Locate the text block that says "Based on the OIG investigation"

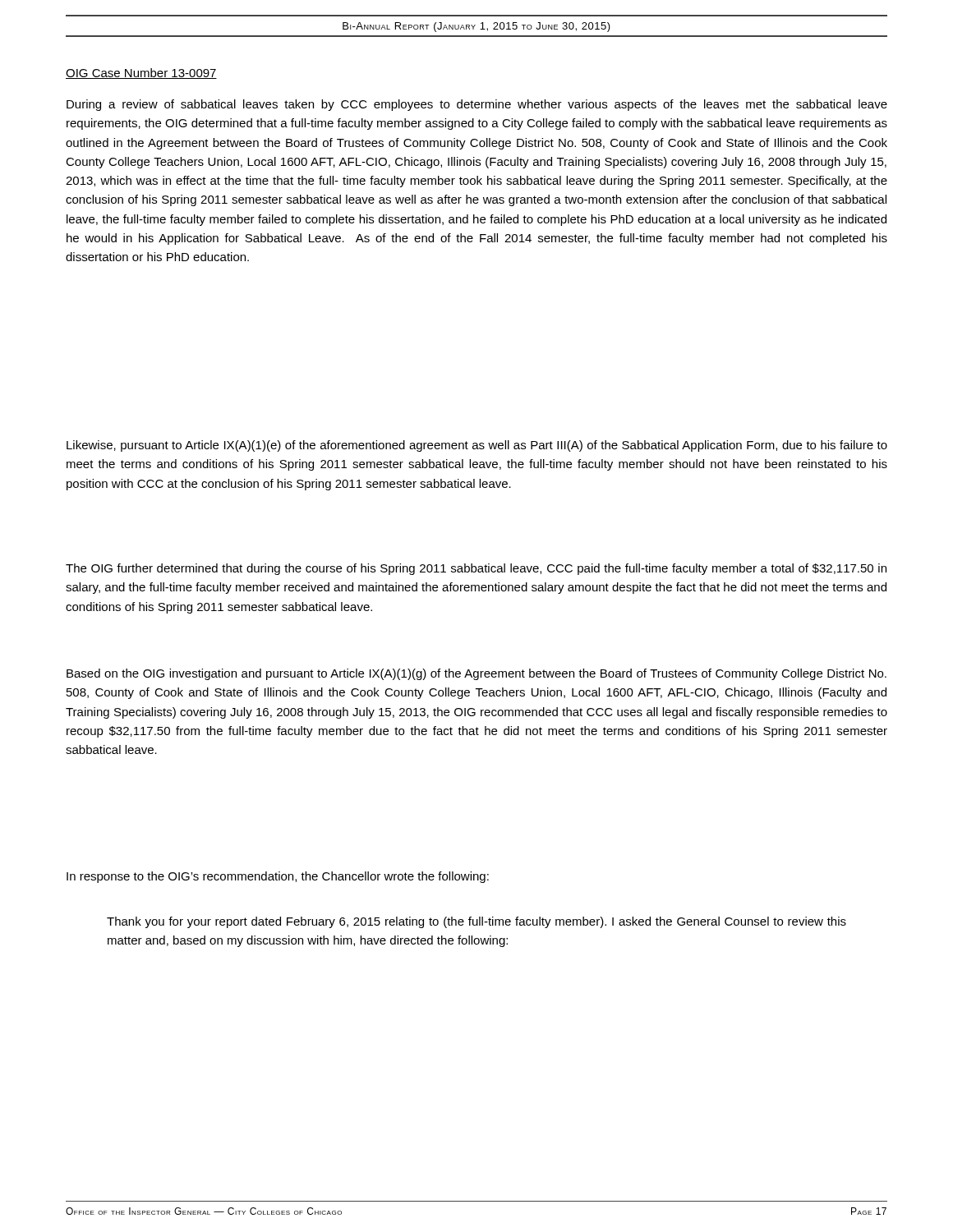[x=476, y=711]
